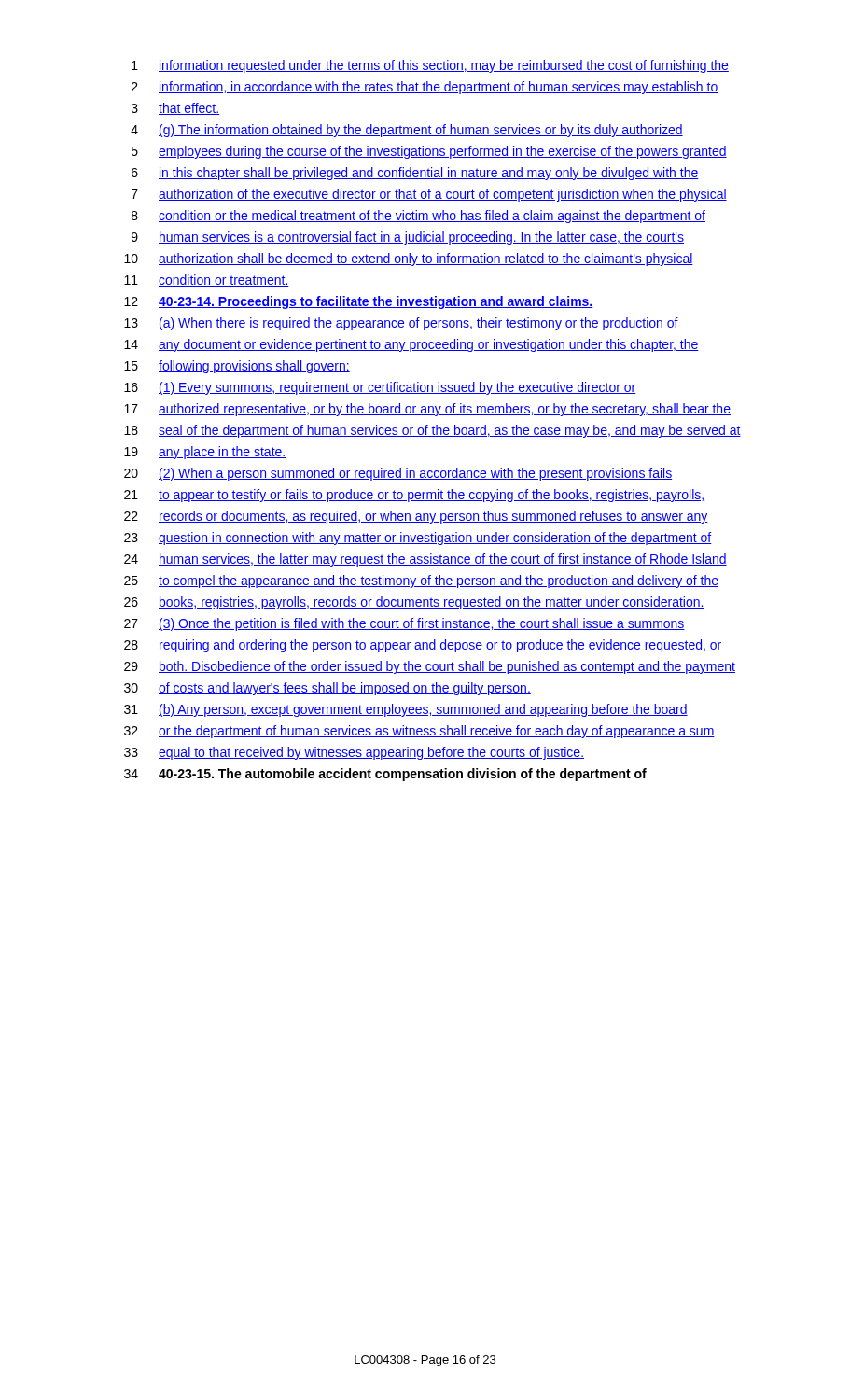Point to the passage starting "12 40-23-14. Proceedings"
The image size is (850, 1400).
[434, 302]
